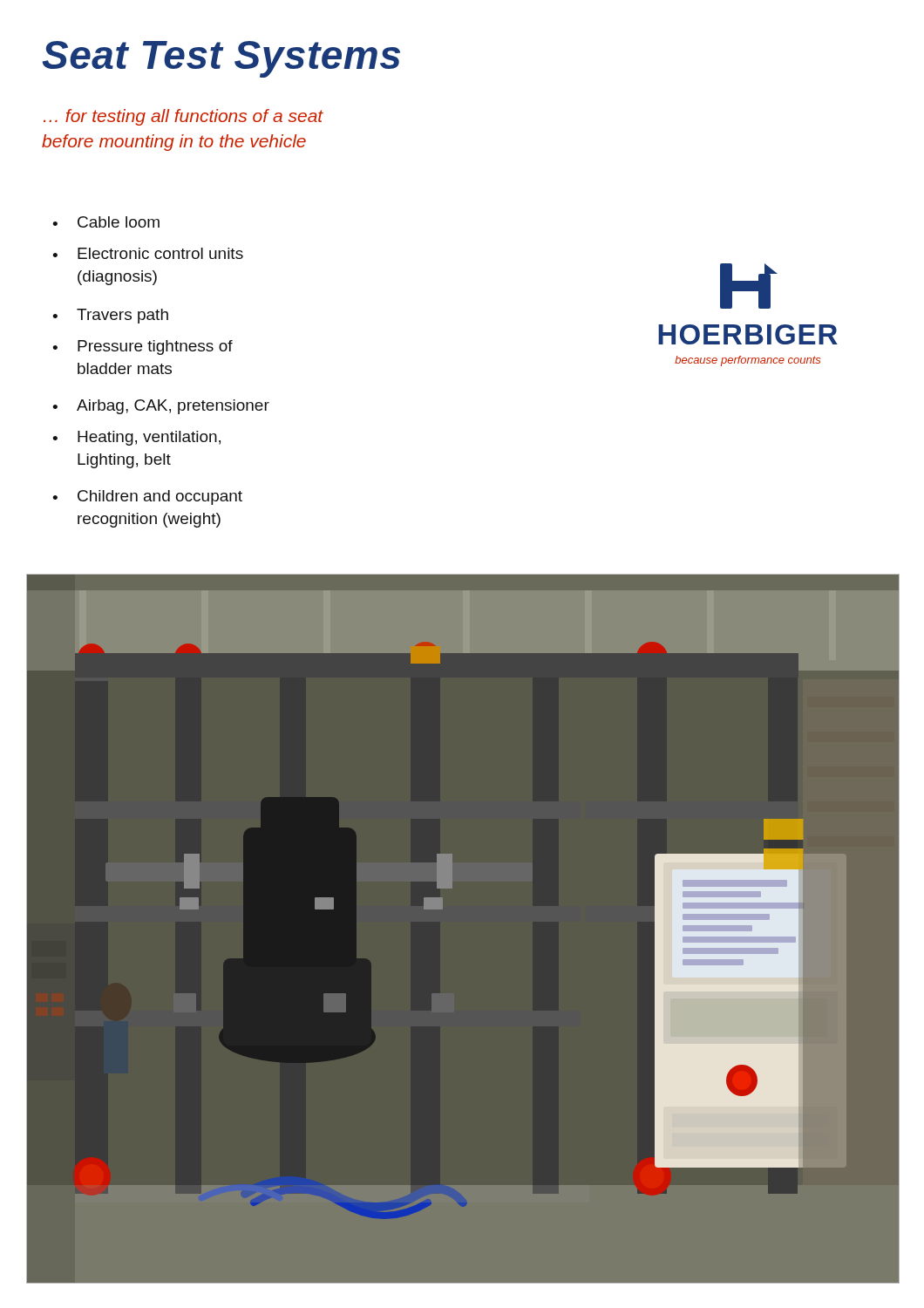The height and width of the screenshot is (1308, 924).
Task: Locate the photo
Action: point(463,929)
